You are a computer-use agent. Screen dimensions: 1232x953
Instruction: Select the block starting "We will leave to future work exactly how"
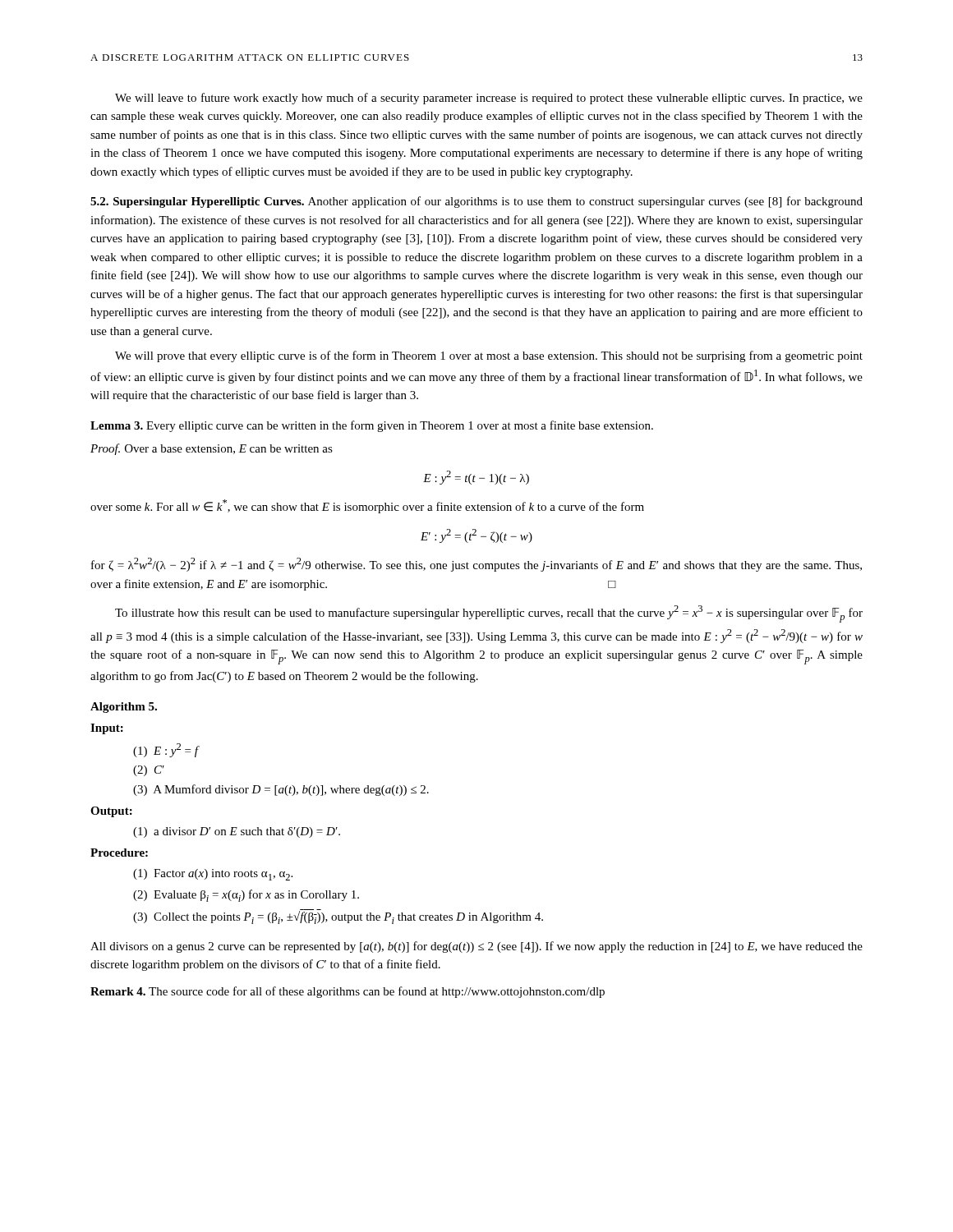476,135
